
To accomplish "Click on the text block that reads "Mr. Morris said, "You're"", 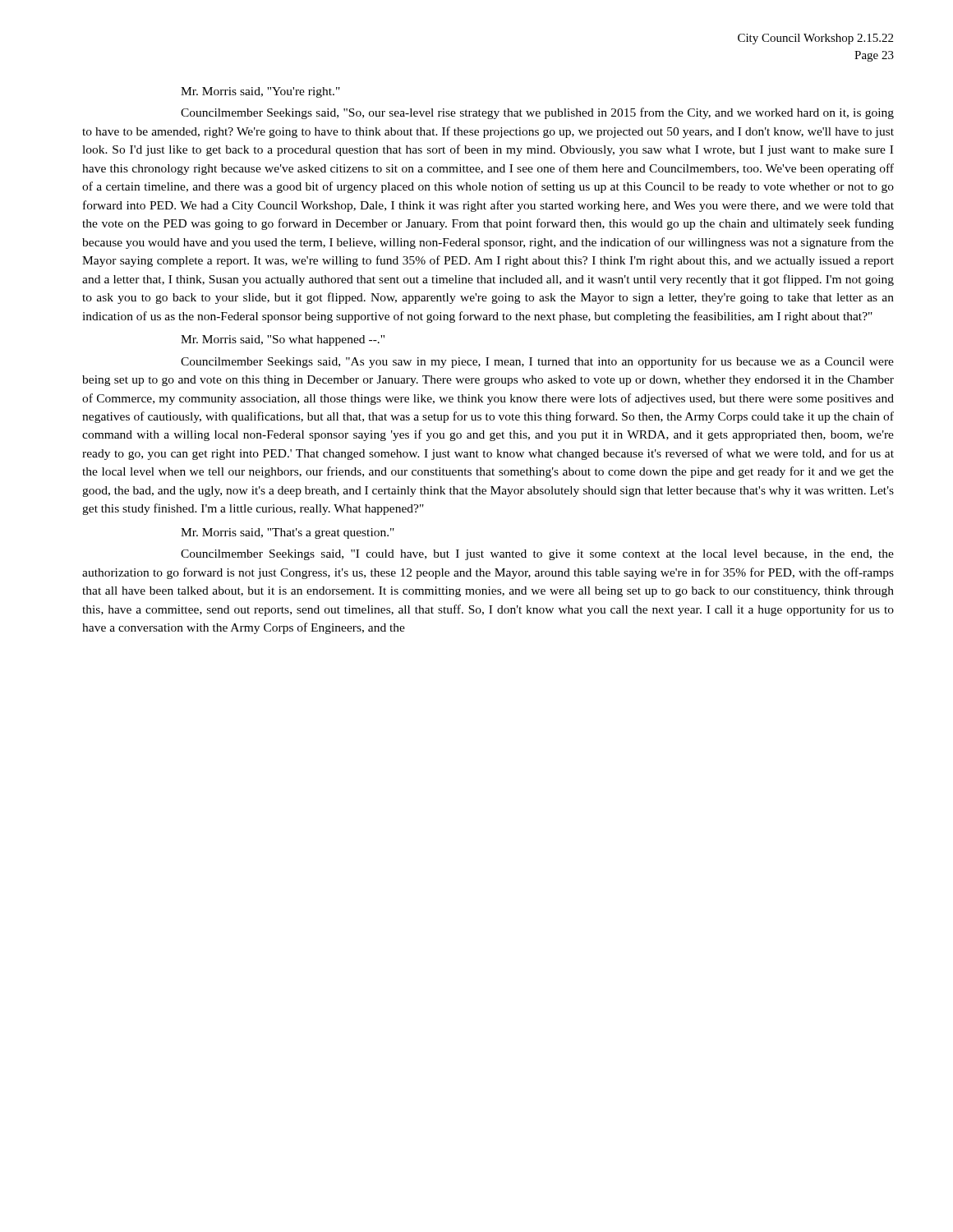I will point(261,91).
